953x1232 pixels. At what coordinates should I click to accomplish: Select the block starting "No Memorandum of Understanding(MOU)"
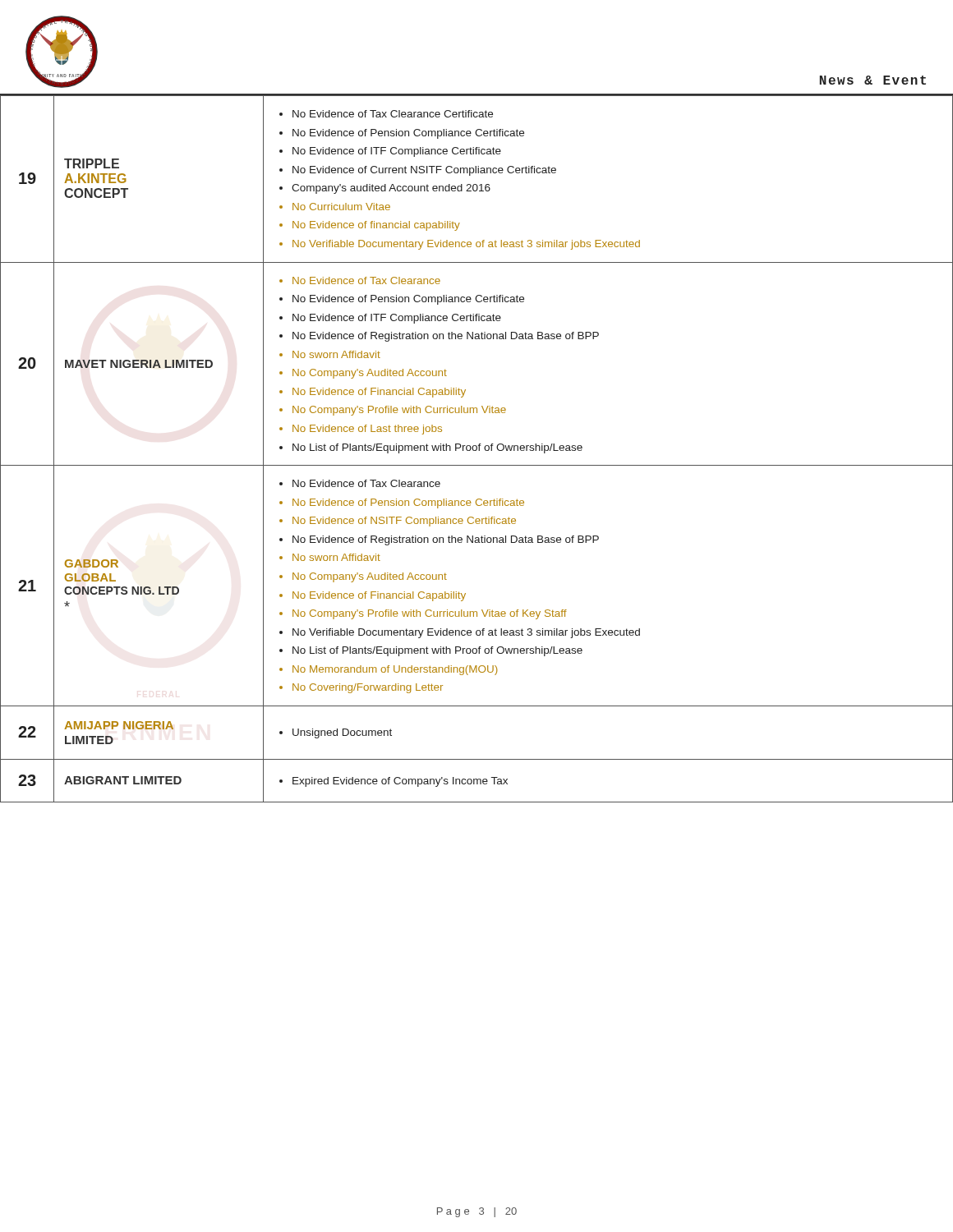pos(395,669)
